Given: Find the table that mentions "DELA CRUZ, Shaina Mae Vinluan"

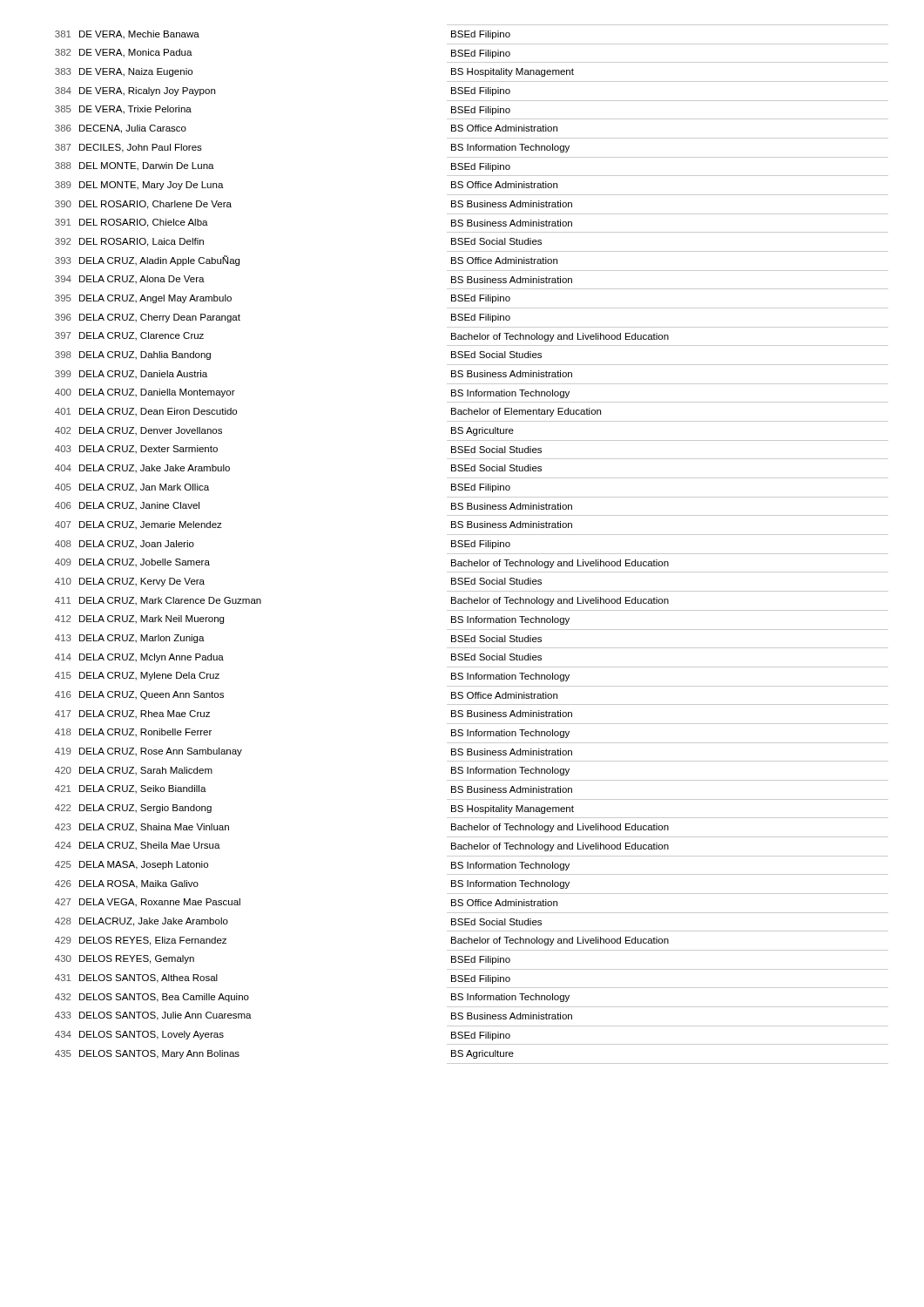Looking at the screenshot, I should pos(462,544).
